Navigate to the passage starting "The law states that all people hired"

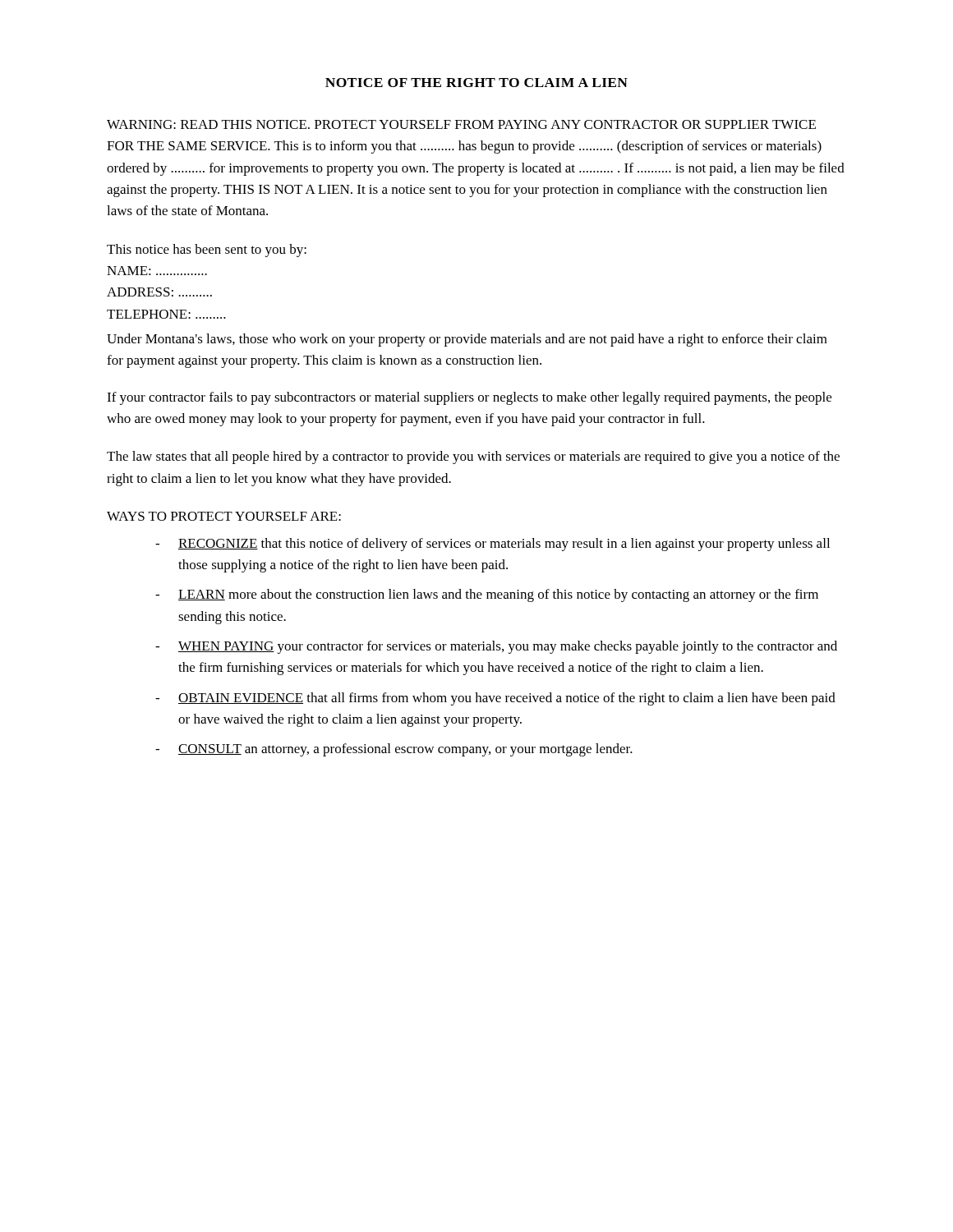coord(473,467)
